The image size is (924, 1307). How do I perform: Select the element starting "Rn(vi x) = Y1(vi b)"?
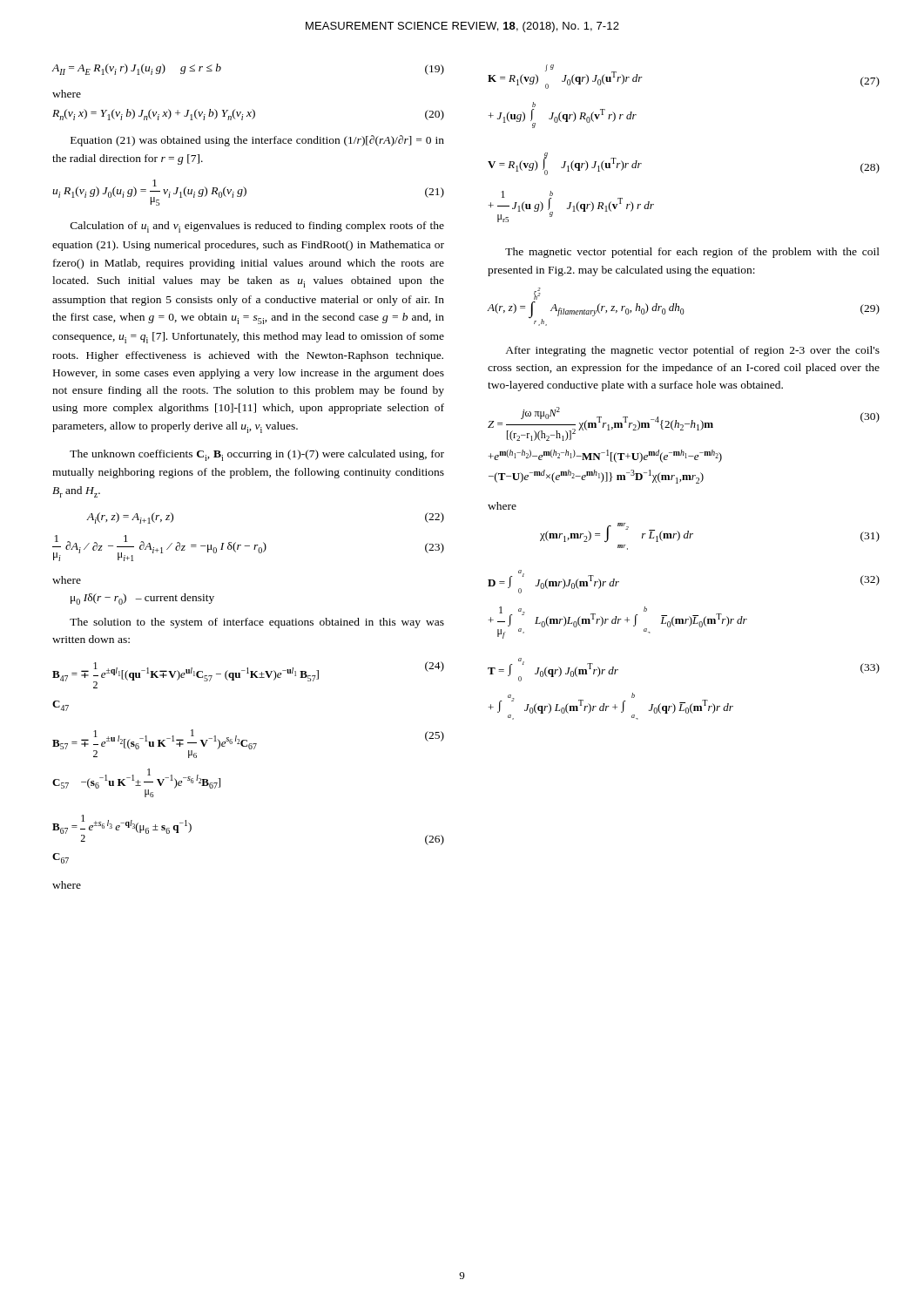248,114
